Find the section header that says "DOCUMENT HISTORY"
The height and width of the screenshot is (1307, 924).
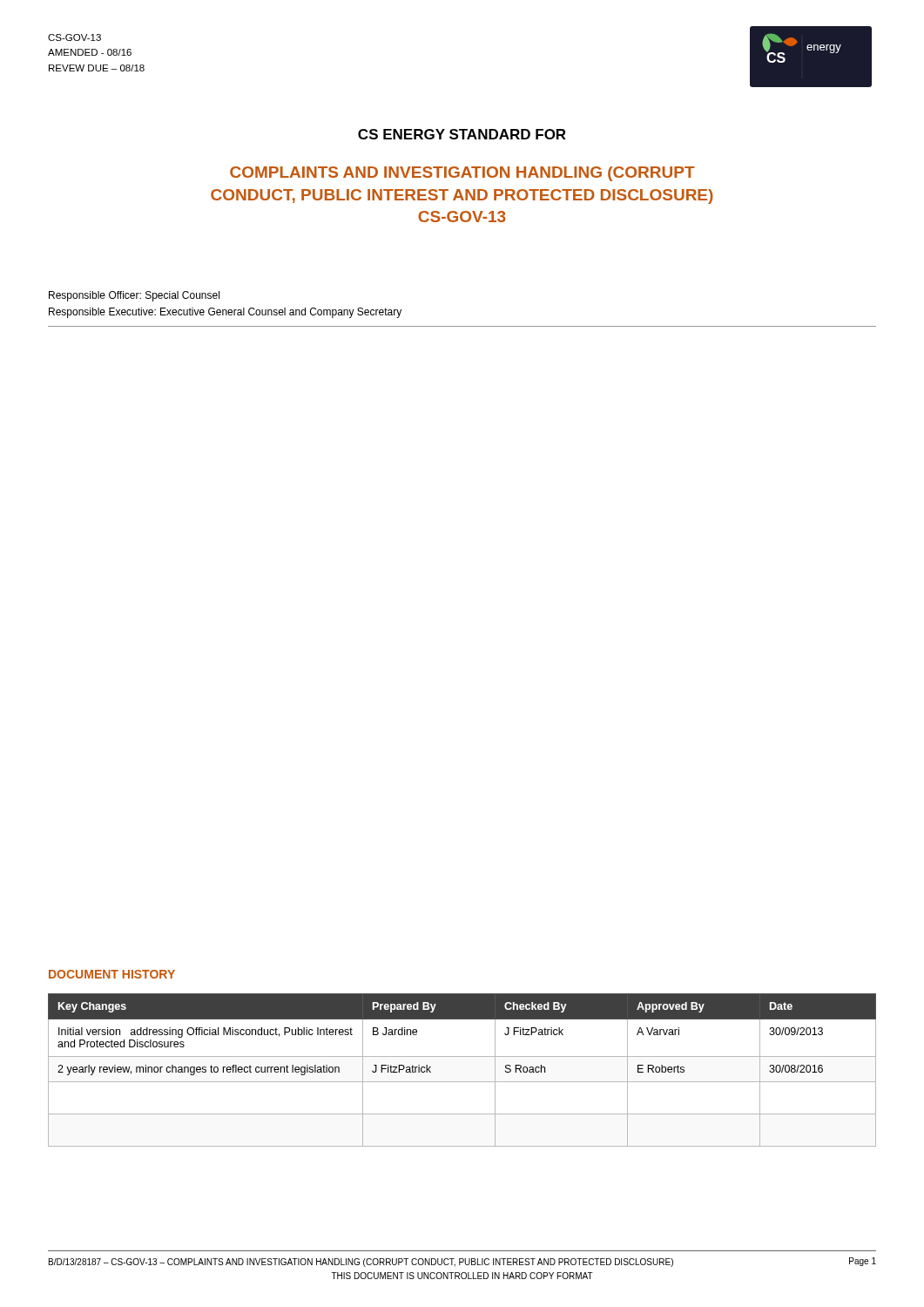point(112,974)
